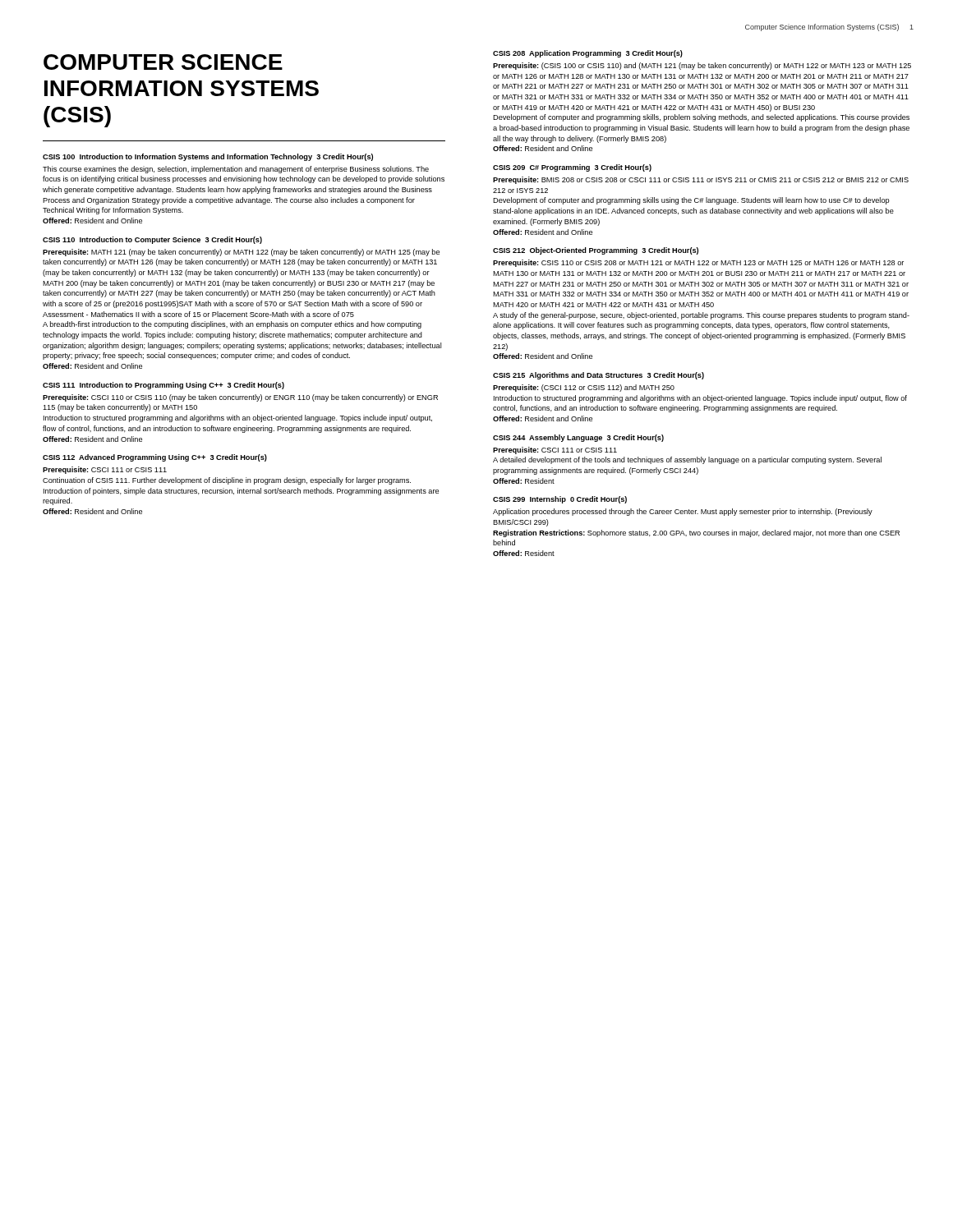Screen dimensions: 1232x953
Task: Click on the section header that says "CSIS 100 Introduction to Information Systems"
Action: 244,189
